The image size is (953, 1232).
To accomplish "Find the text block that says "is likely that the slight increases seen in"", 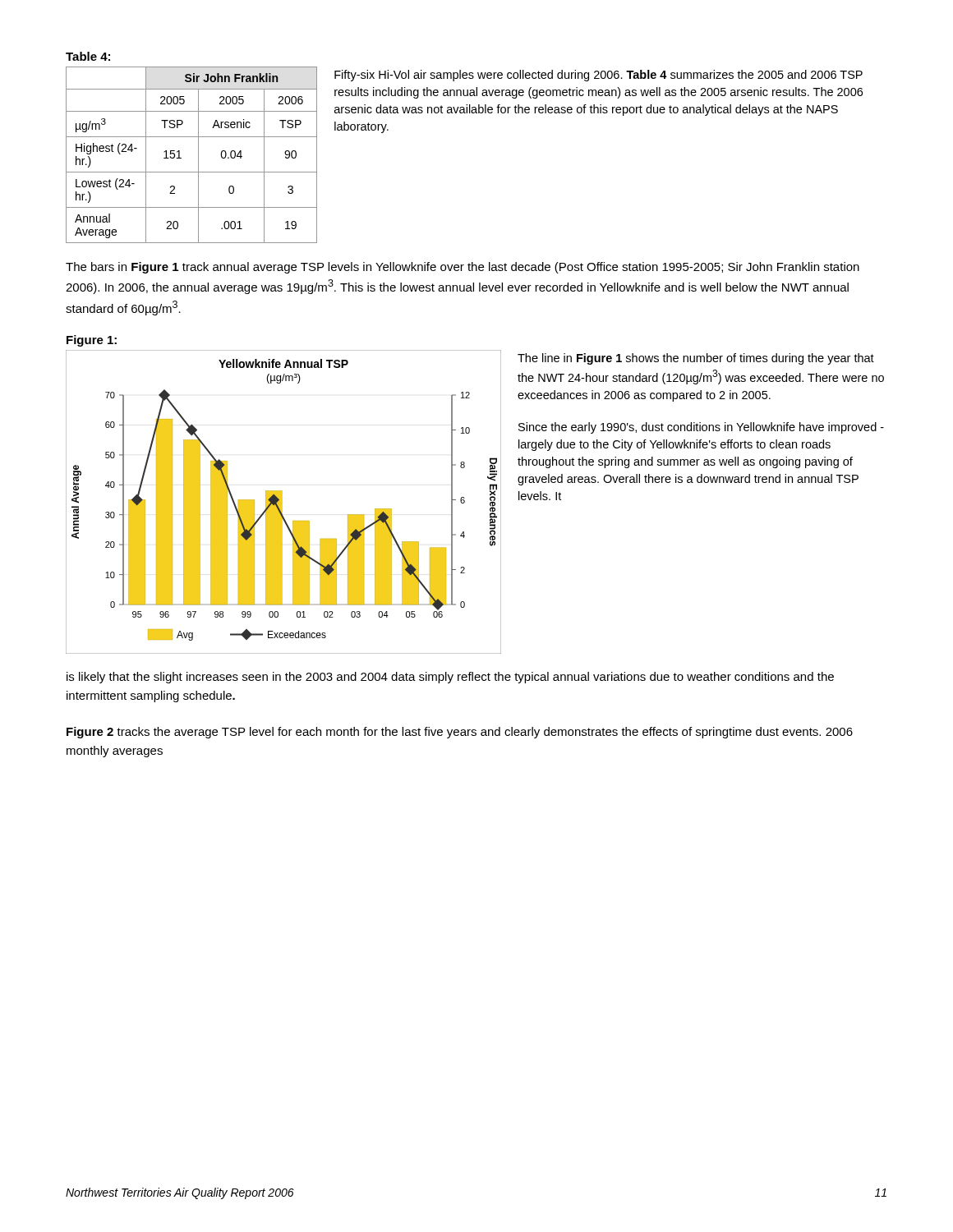I will click(x=450, y=686).
